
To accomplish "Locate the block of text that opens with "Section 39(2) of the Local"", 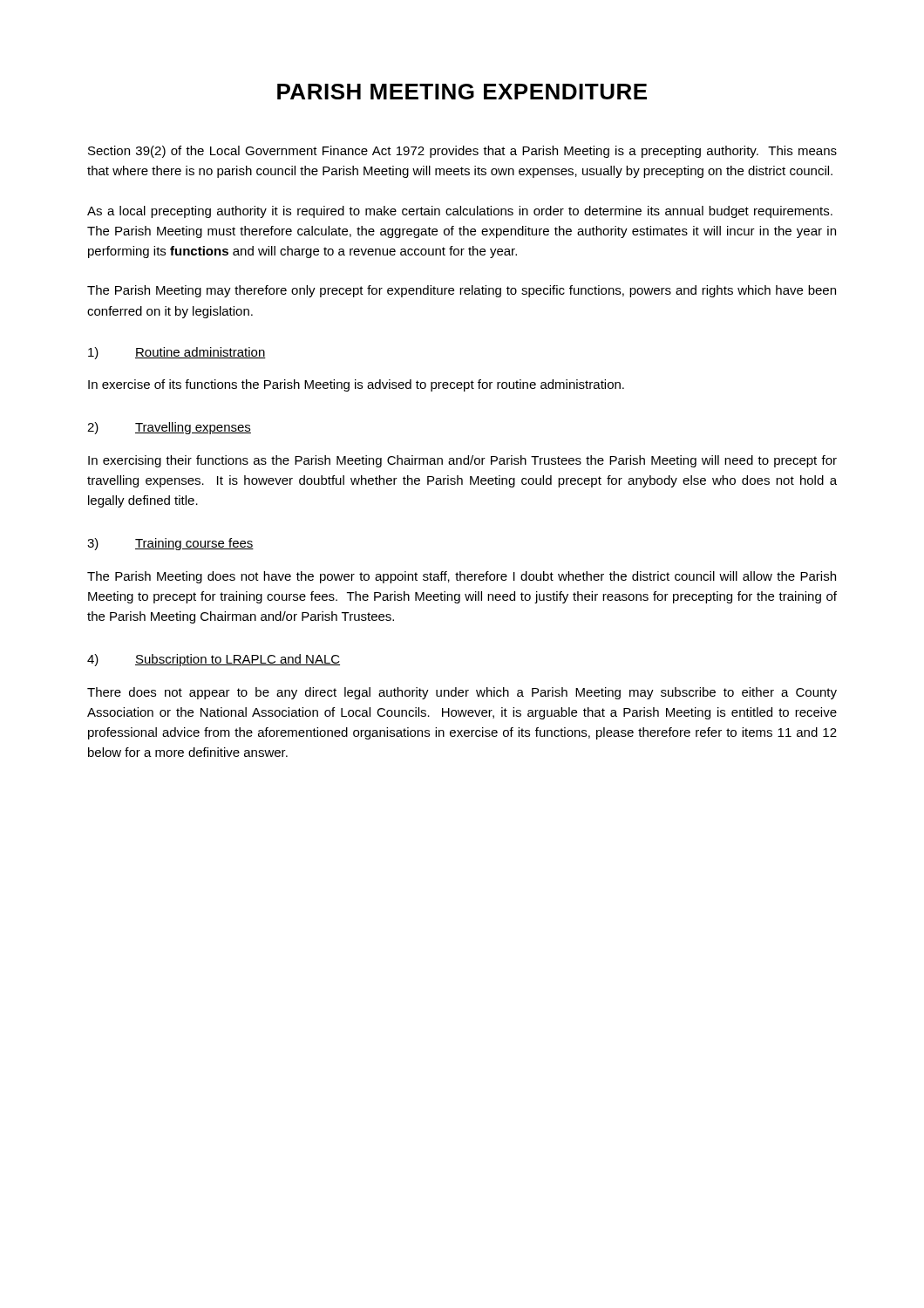I will [462, 161].
